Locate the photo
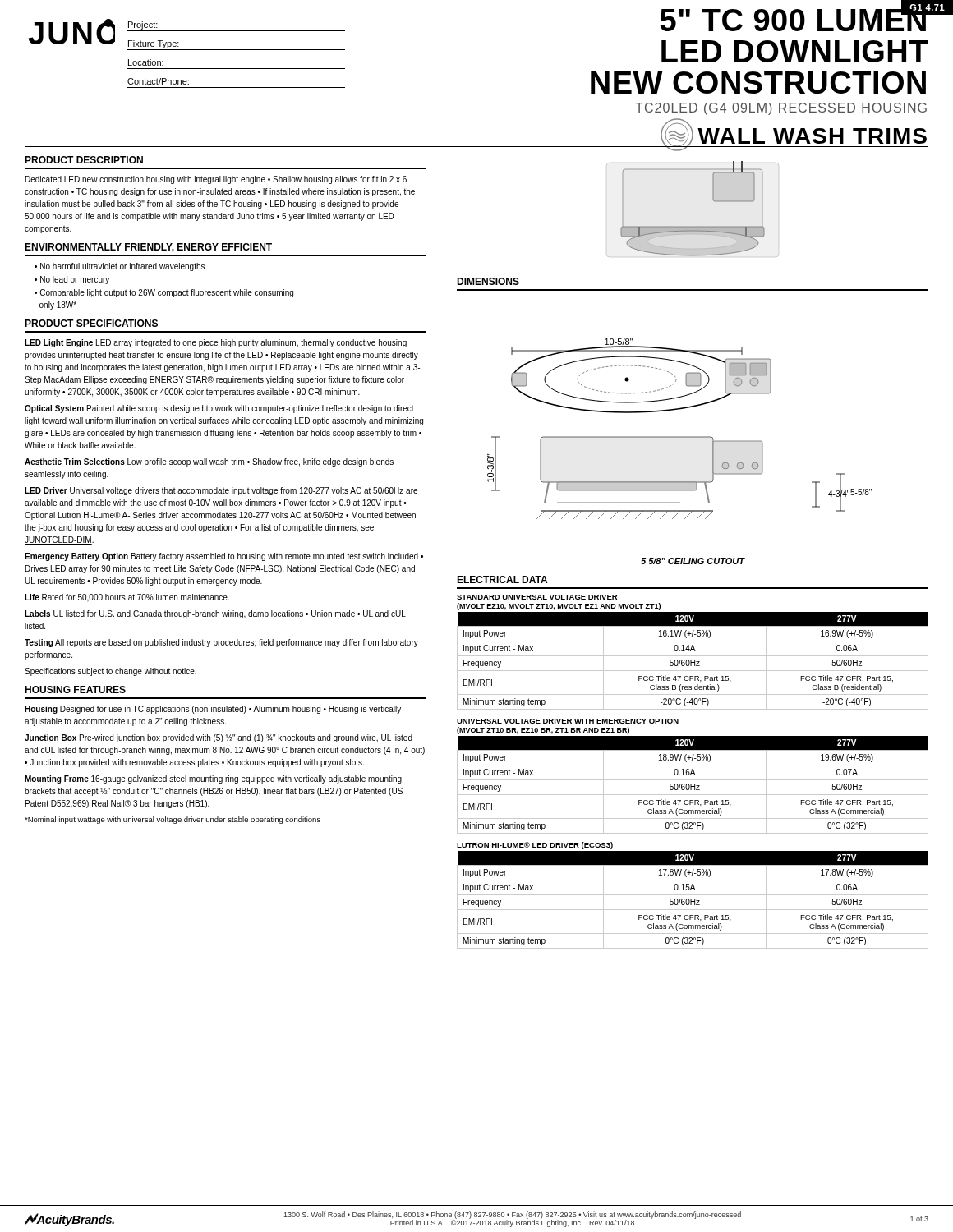The width and height of the screenshot is (953, 1232). point(693,211)
